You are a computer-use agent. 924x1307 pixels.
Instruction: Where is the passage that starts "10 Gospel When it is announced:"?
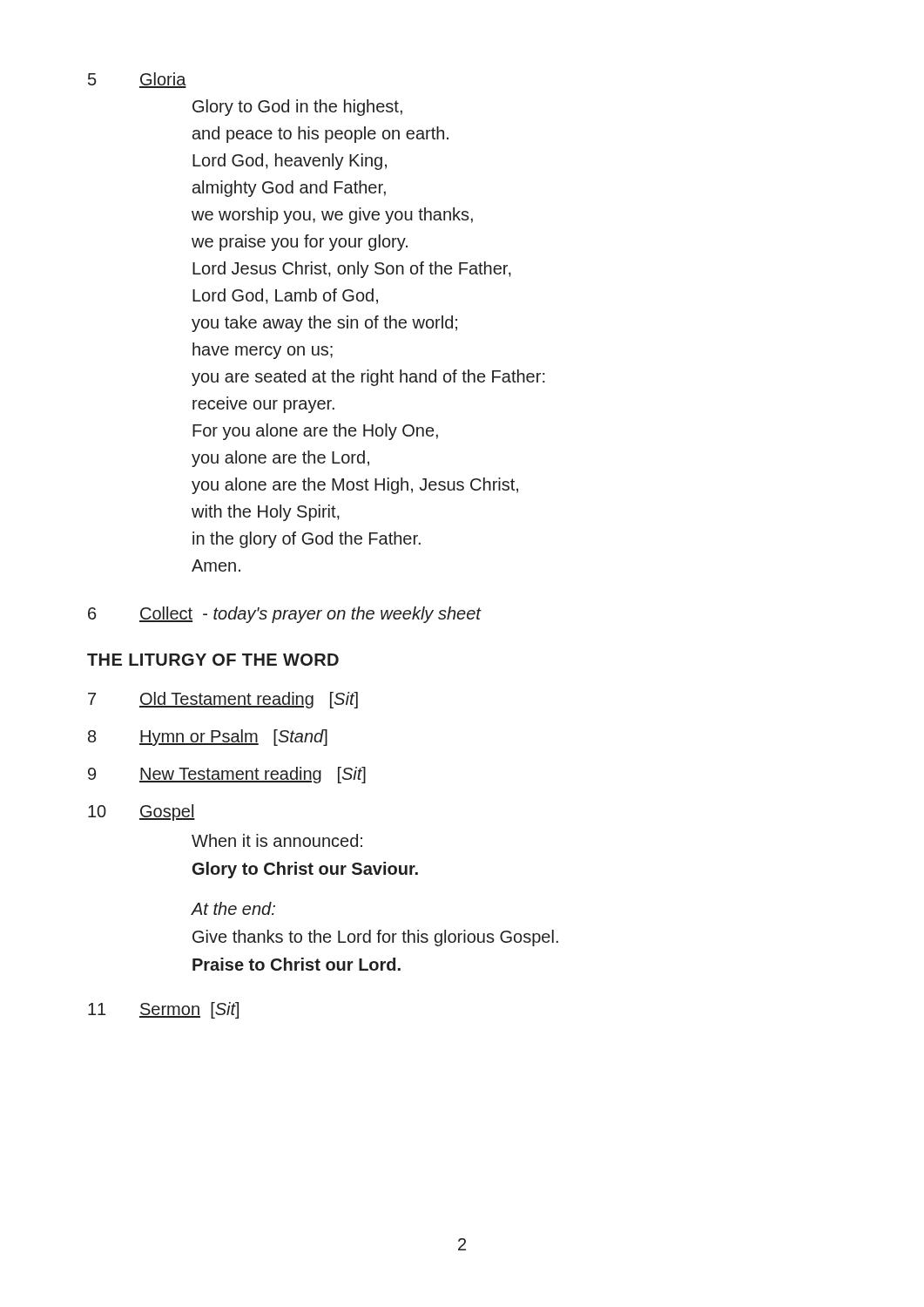coord(142,813)
